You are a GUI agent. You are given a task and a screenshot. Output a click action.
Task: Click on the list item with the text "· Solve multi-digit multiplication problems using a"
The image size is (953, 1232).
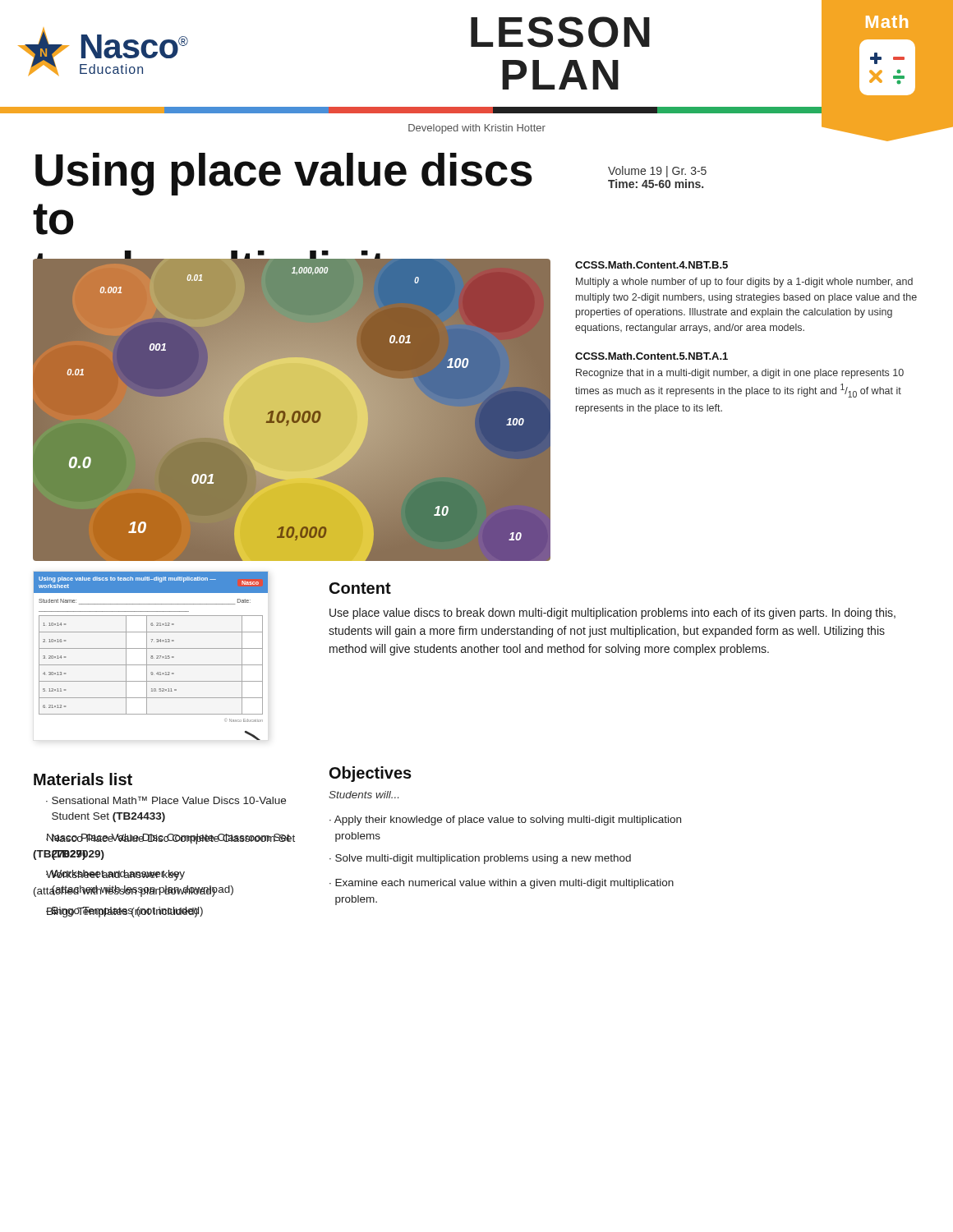tap(480, 858)
